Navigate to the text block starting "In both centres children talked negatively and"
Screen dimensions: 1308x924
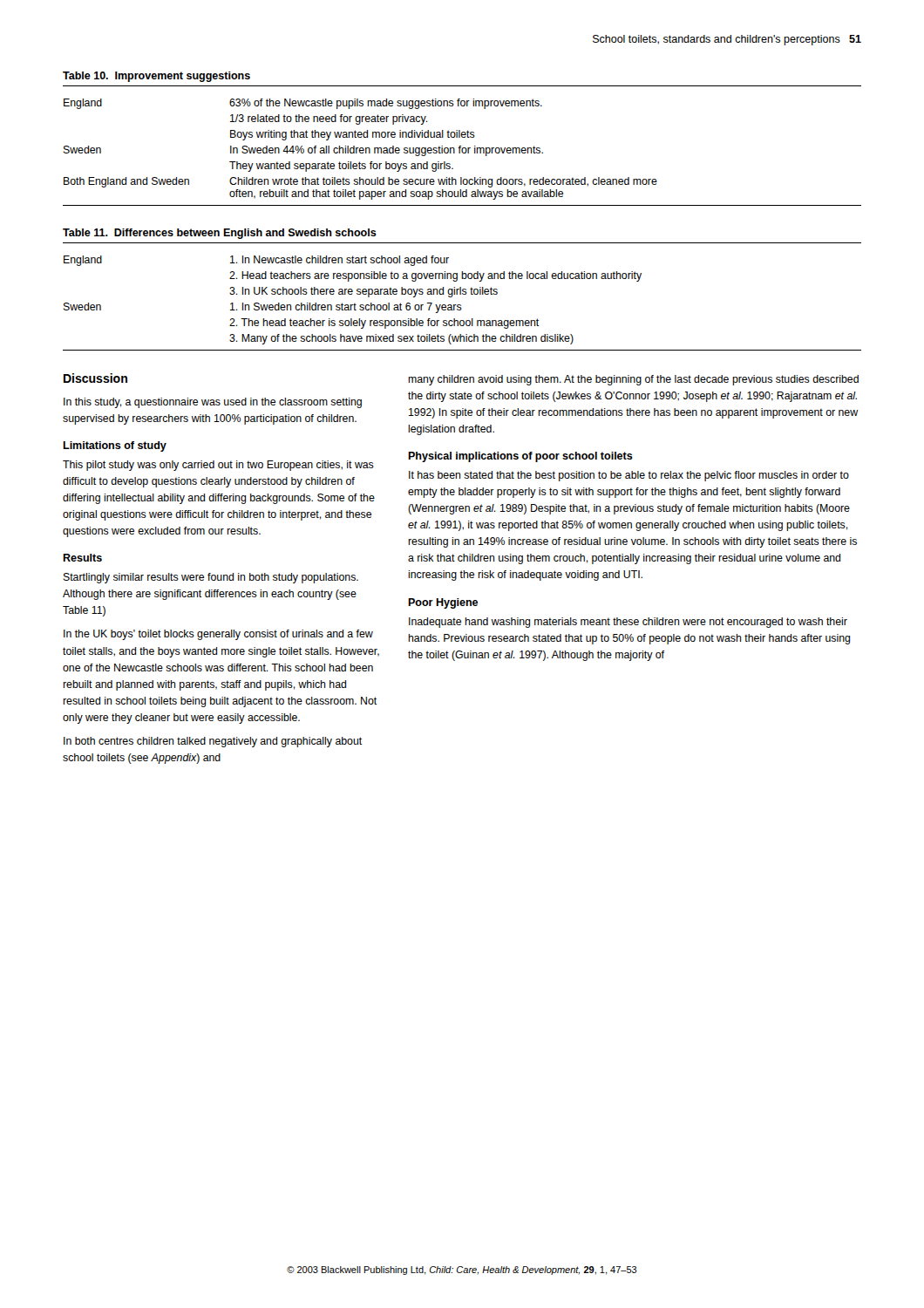click(x=212, y=749)
